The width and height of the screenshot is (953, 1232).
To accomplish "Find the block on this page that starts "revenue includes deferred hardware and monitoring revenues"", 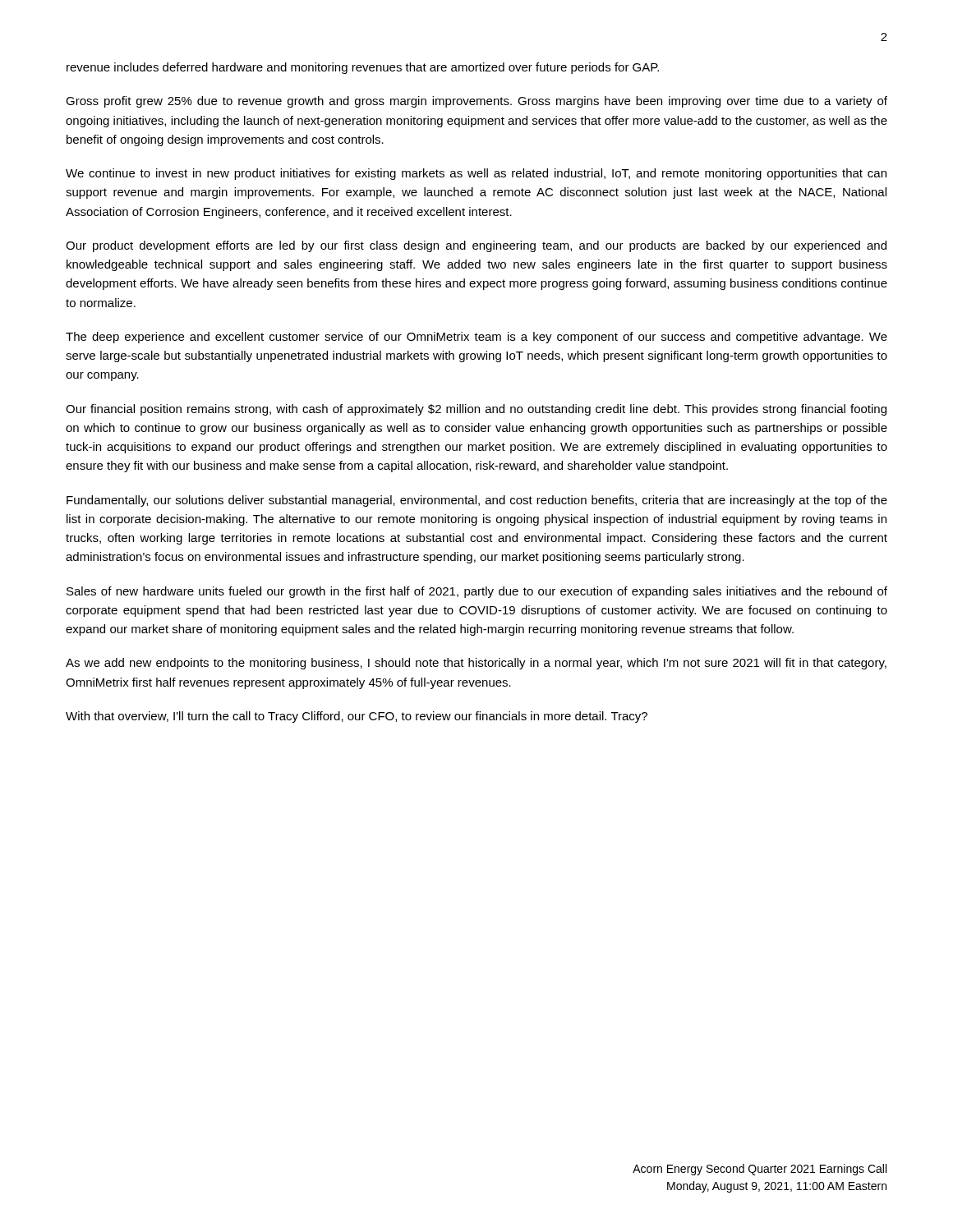I will pos(363,67).
